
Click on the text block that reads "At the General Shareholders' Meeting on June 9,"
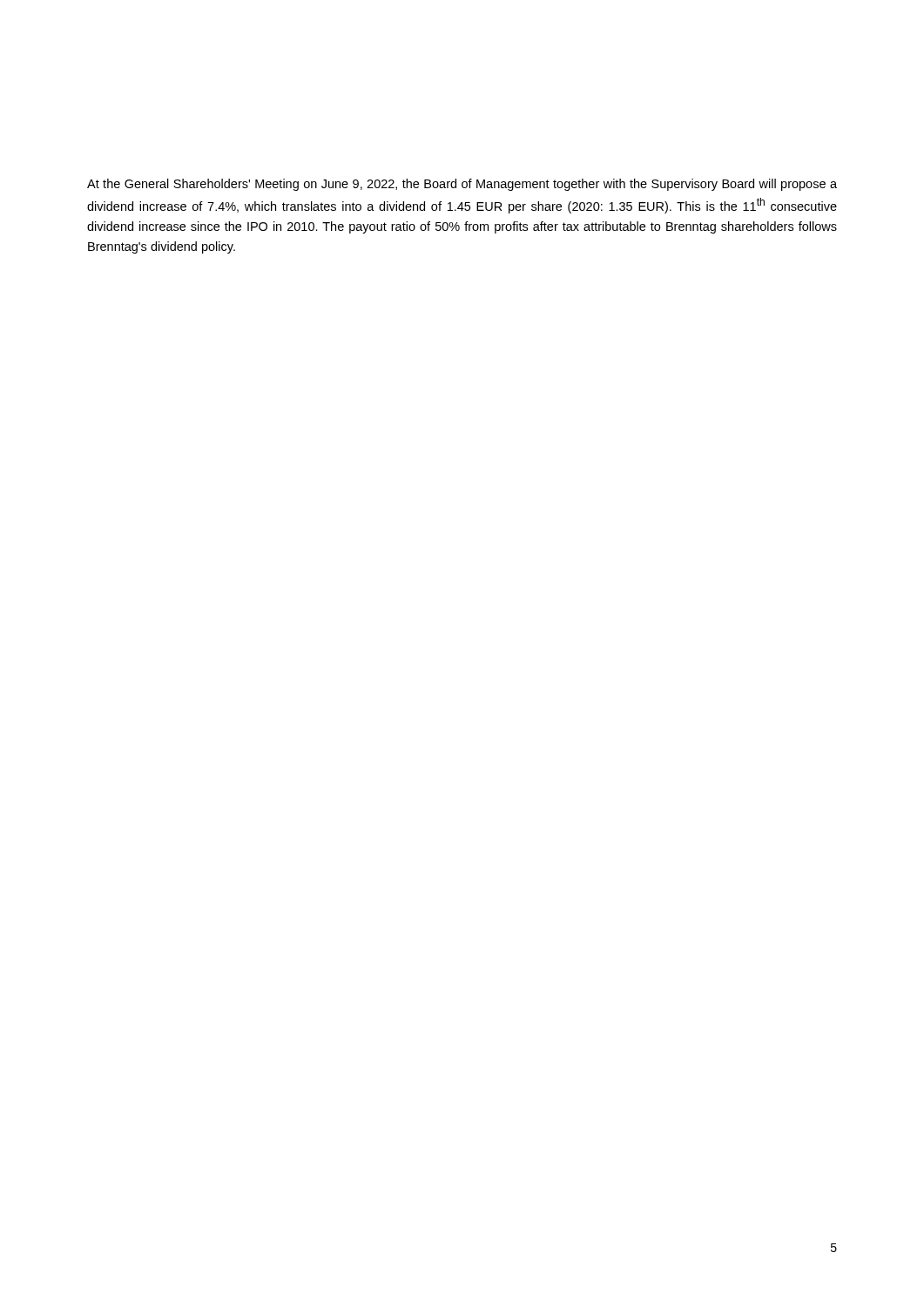[x=462, y=215]
